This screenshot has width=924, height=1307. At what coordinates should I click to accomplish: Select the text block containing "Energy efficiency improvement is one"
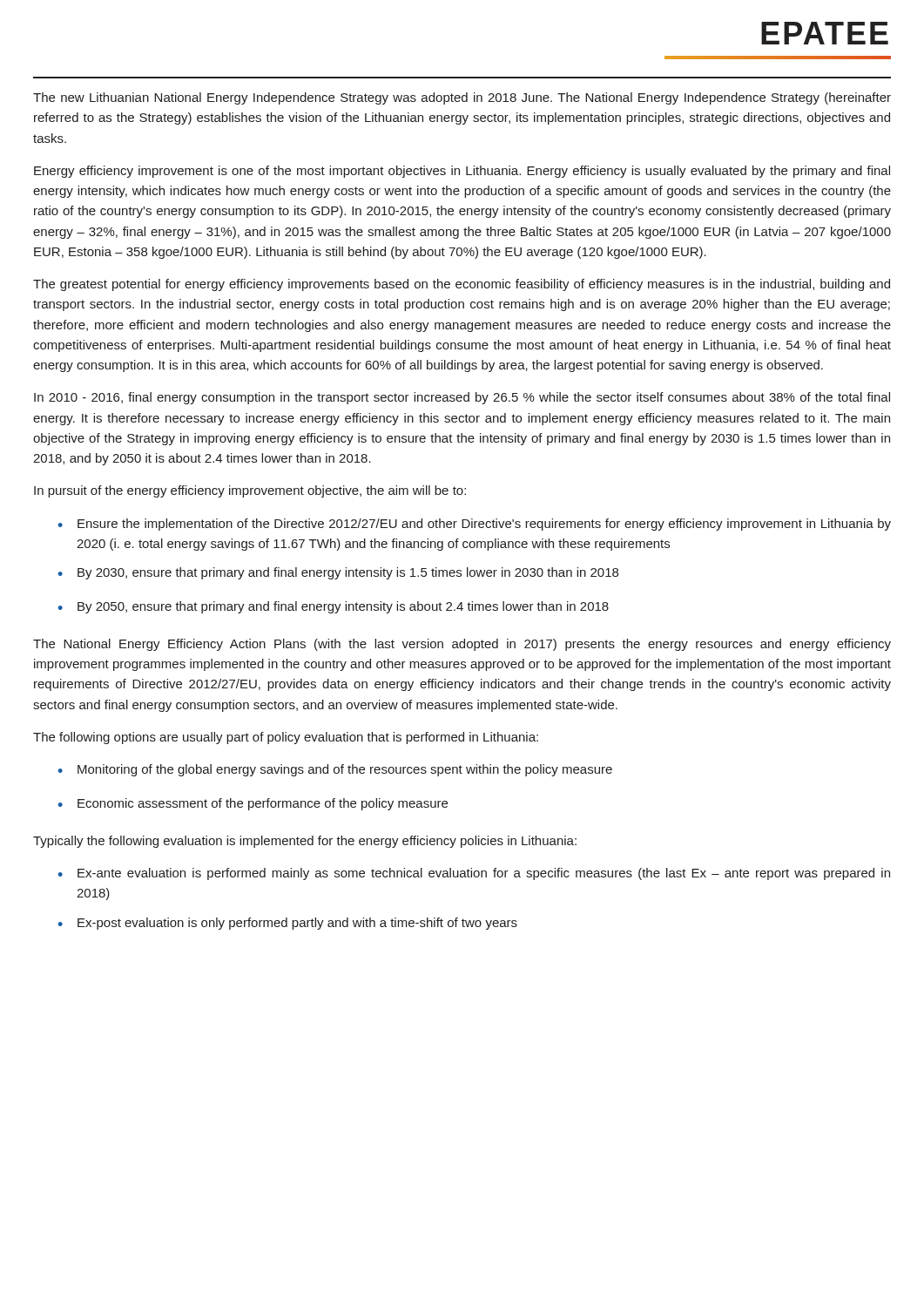(x=462, y=211)
